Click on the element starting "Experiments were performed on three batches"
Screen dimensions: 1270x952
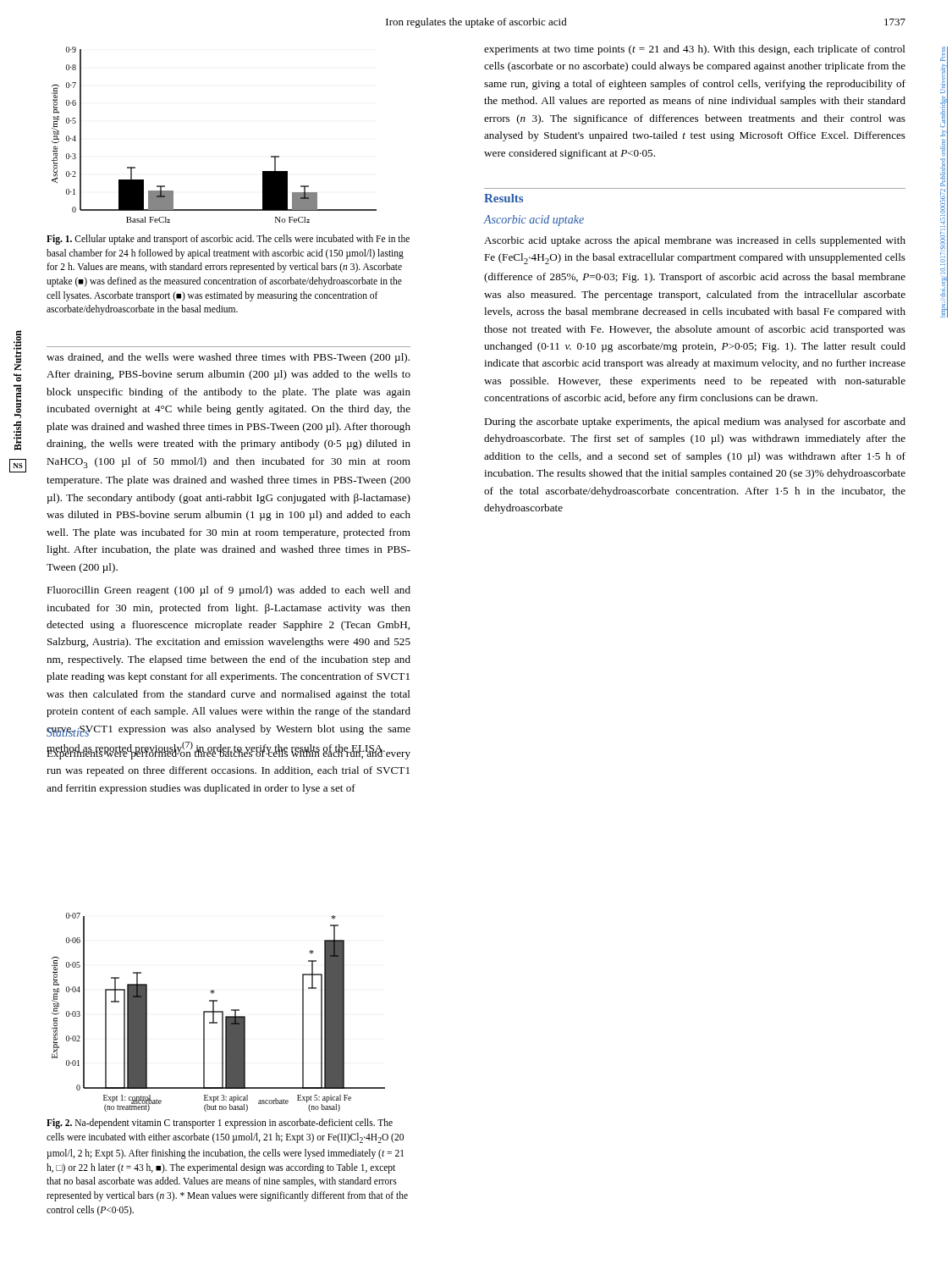pos(228,771)
